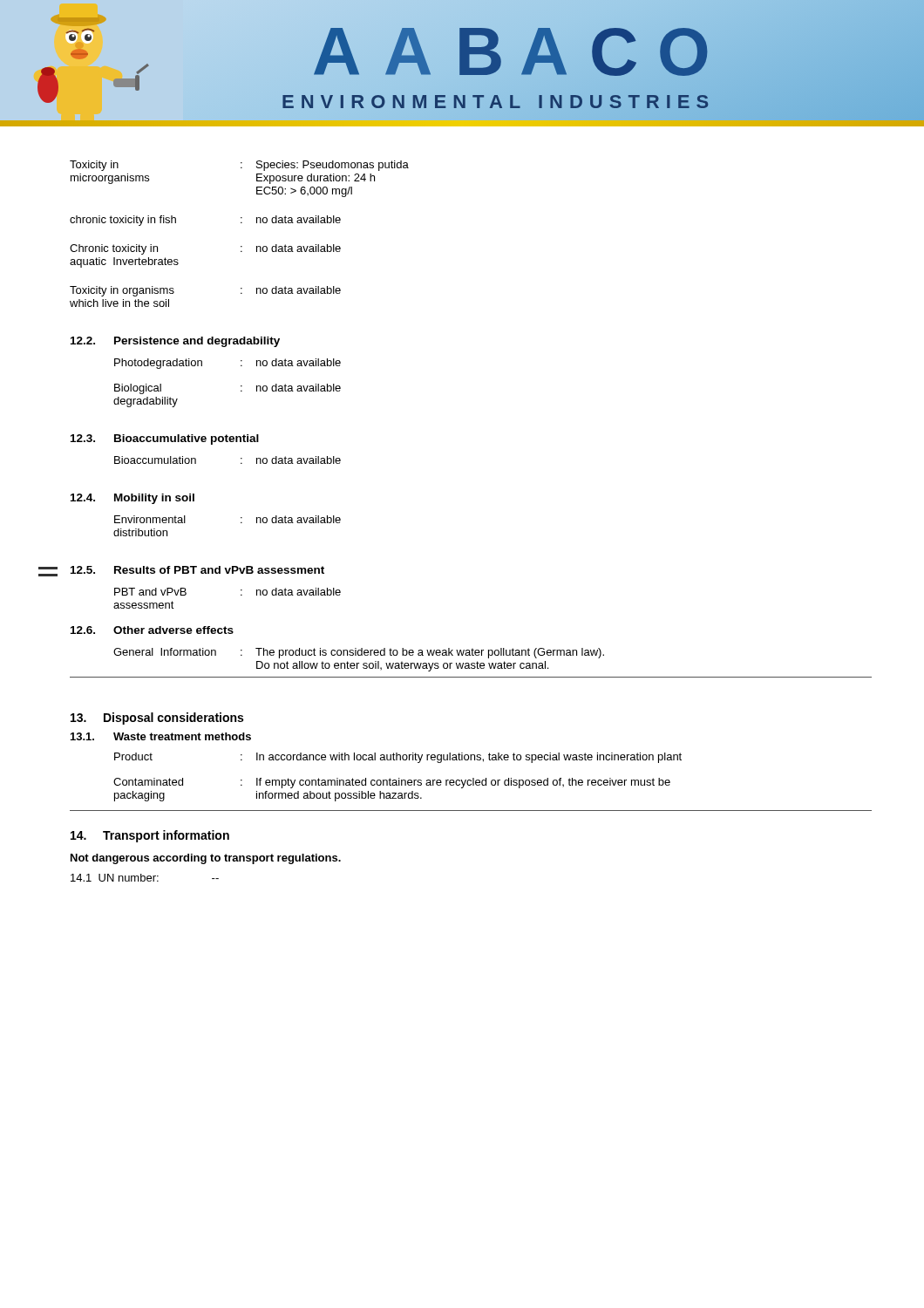
Task: Find the section header on this page that starts "12.5. Results of PBT and vPvB"
Action: tap(197, 570)
